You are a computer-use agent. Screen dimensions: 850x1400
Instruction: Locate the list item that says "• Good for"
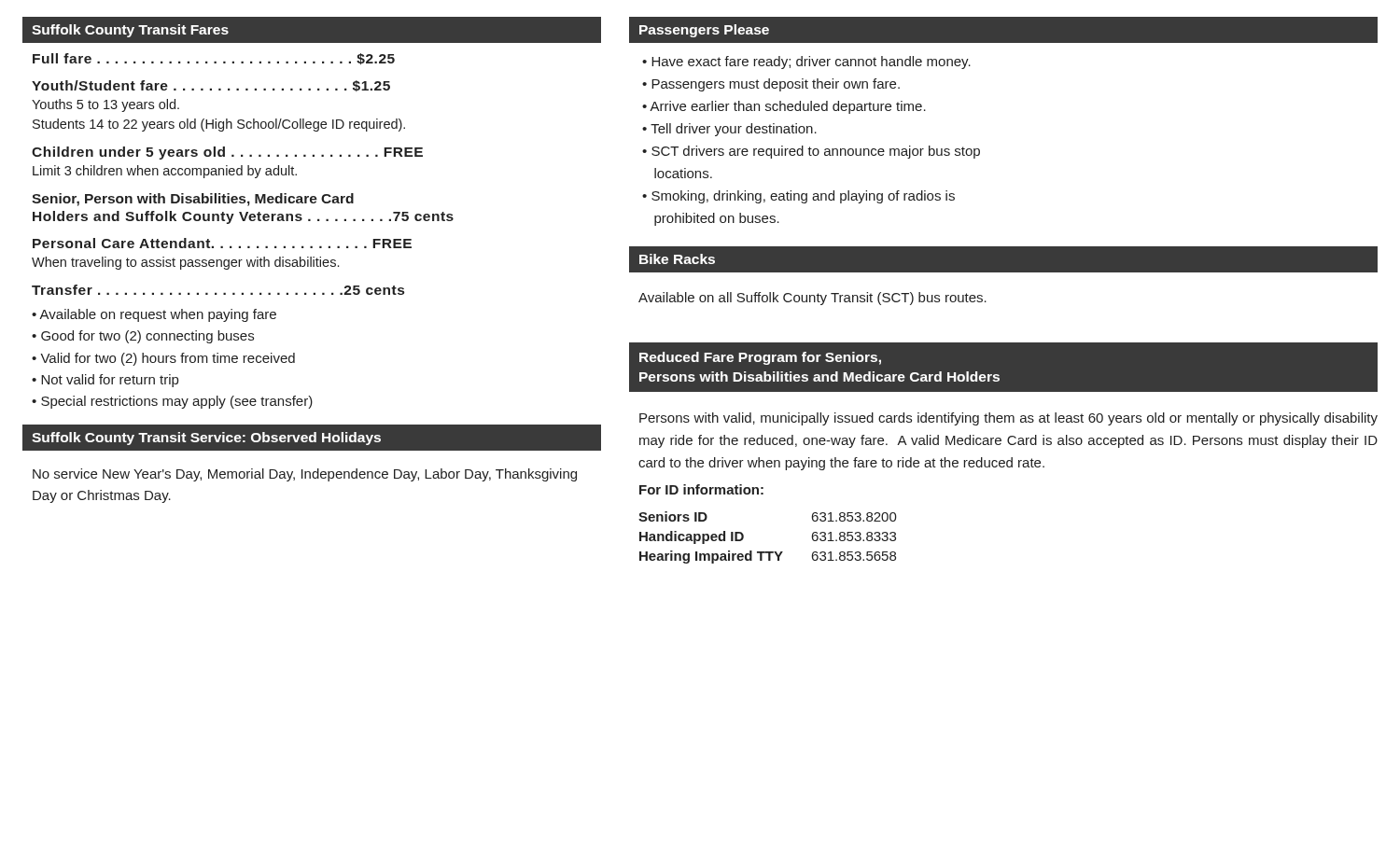pos(143,336)
